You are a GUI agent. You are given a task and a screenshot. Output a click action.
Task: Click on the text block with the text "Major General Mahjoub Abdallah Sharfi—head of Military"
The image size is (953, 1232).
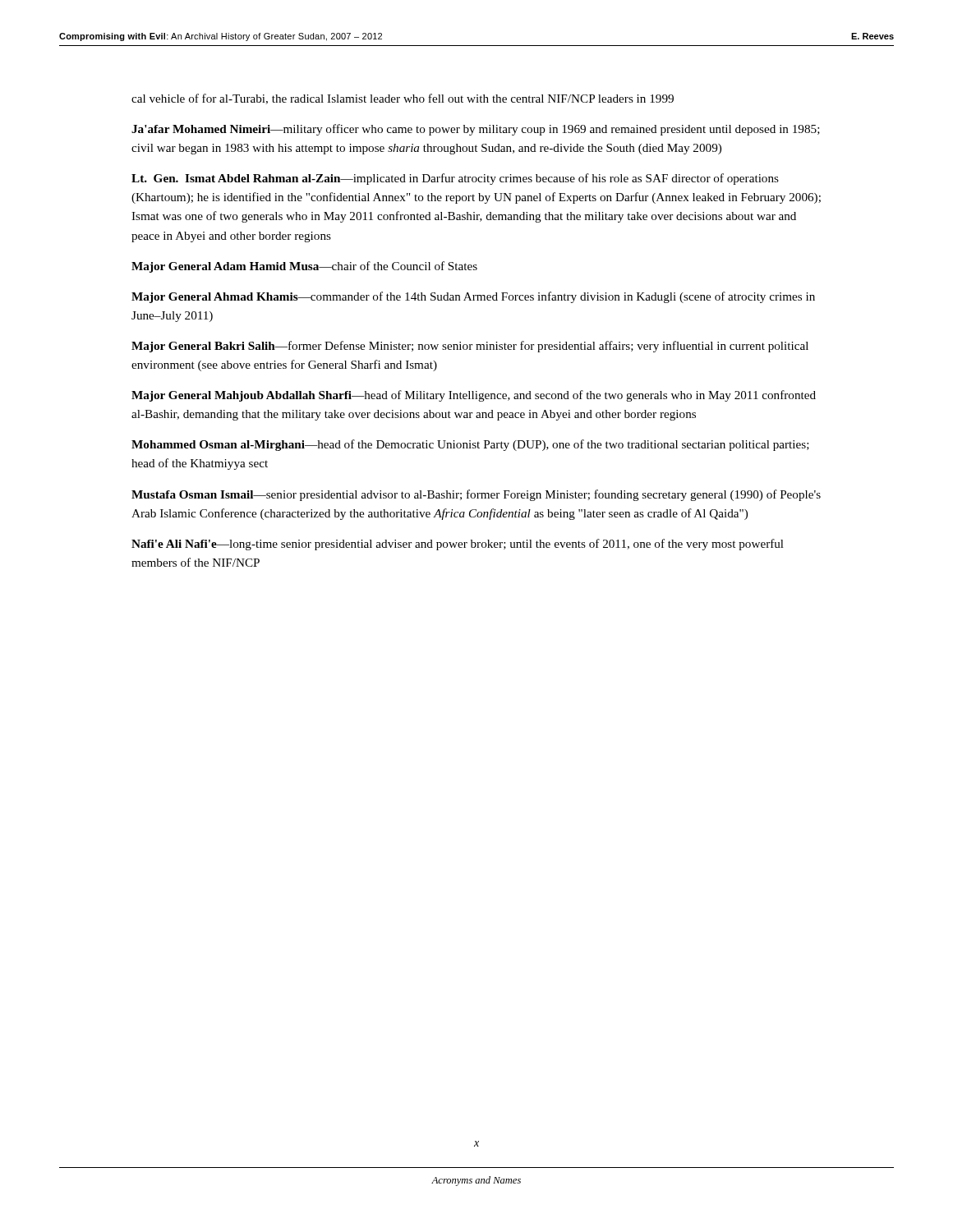point(474,404)
